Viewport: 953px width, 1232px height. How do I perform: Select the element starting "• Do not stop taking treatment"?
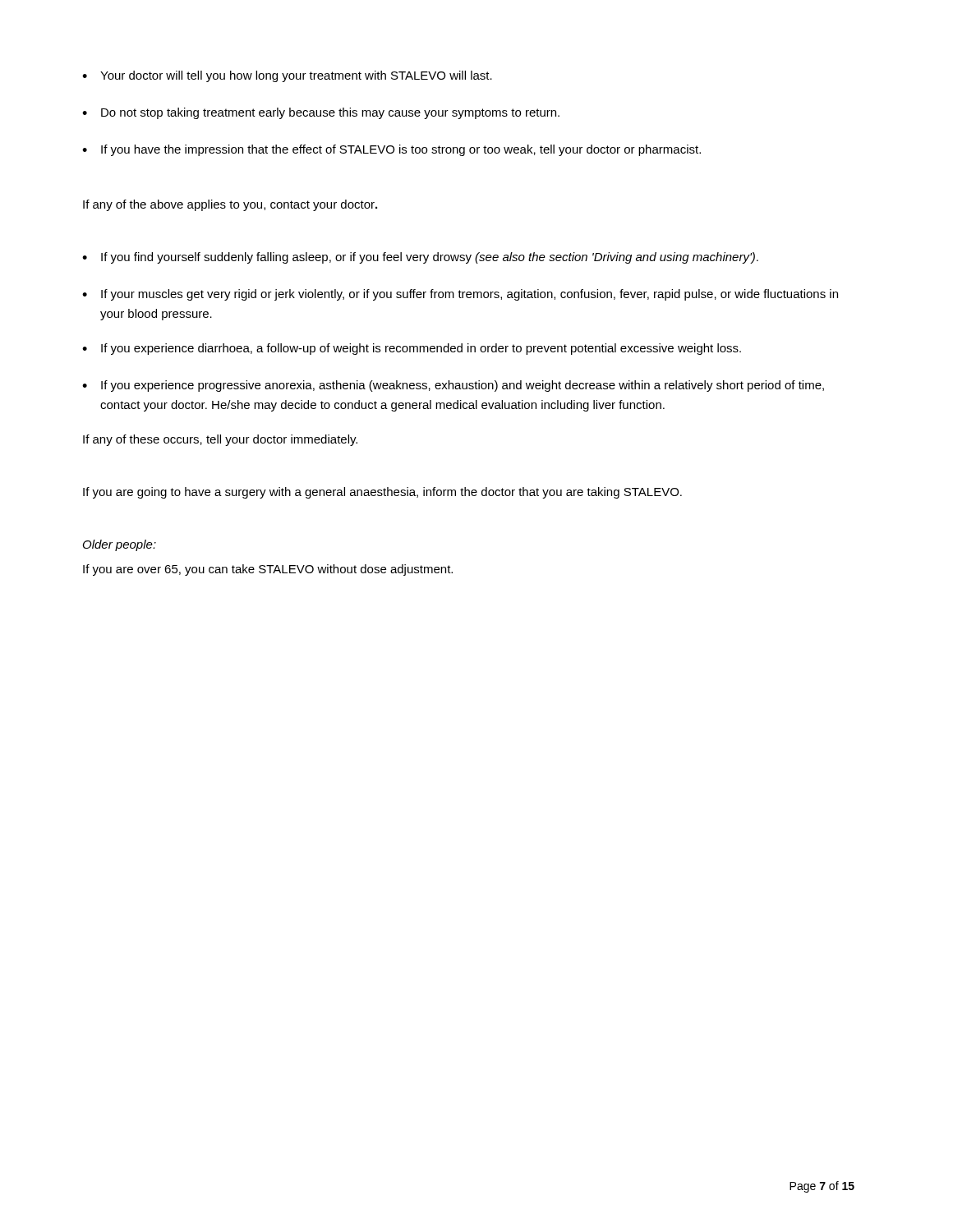[x=468, y=114]
